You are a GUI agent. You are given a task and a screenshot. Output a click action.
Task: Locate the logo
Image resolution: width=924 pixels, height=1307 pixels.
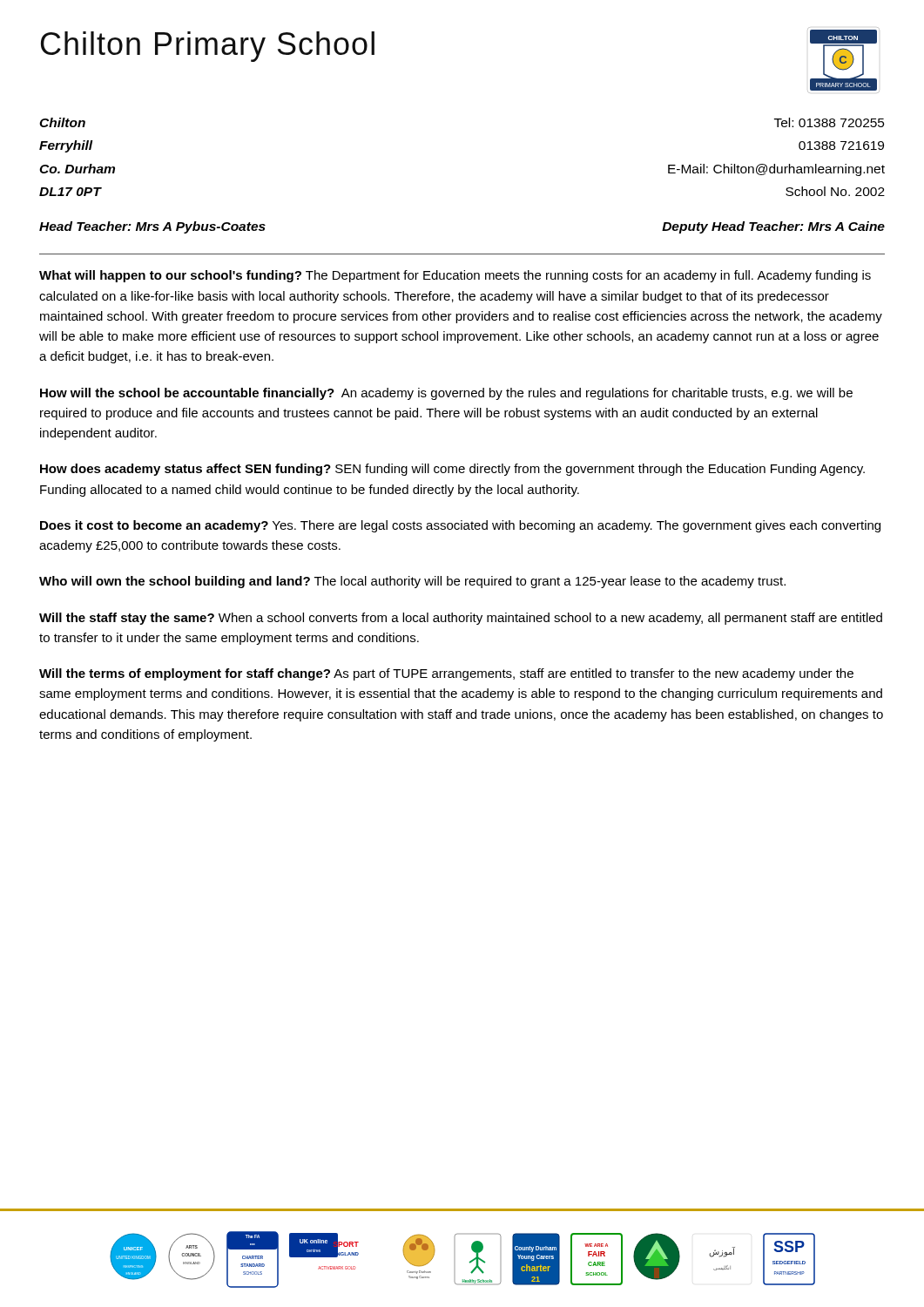click(462, 1258)
